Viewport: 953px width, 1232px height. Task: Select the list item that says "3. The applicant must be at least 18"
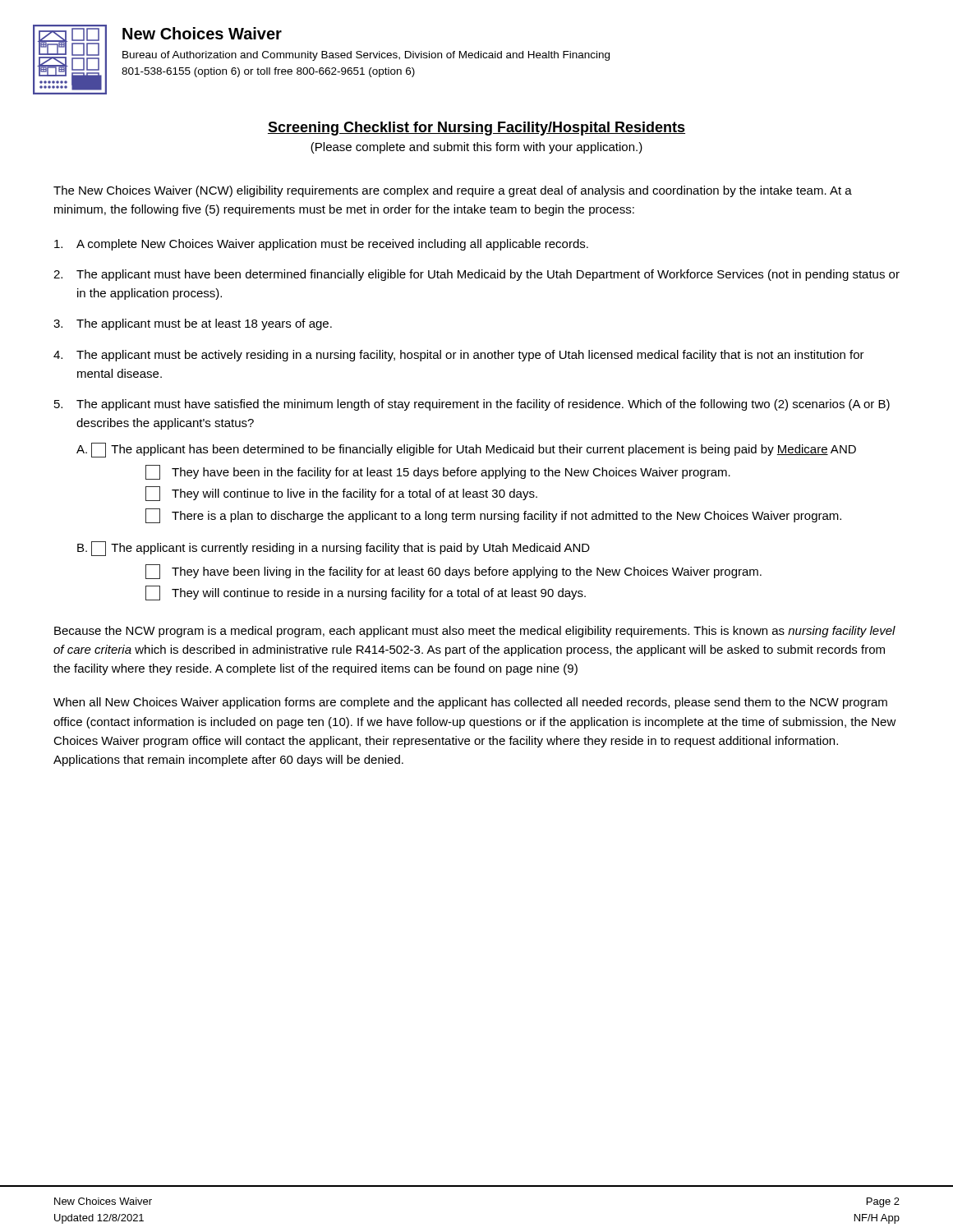[x=193, y=324]
